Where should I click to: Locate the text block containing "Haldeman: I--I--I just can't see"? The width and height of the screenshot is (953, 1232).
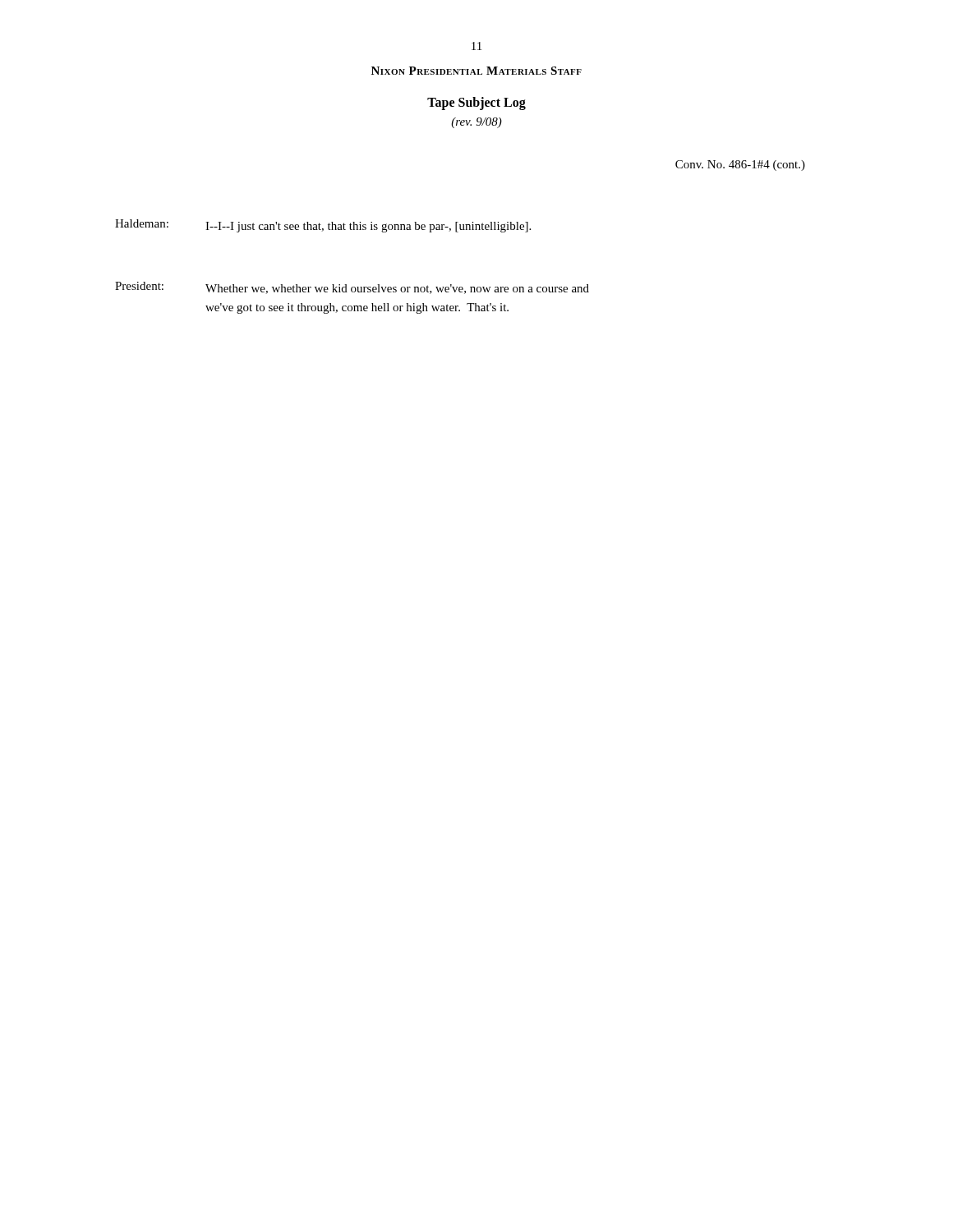[476, 226]
